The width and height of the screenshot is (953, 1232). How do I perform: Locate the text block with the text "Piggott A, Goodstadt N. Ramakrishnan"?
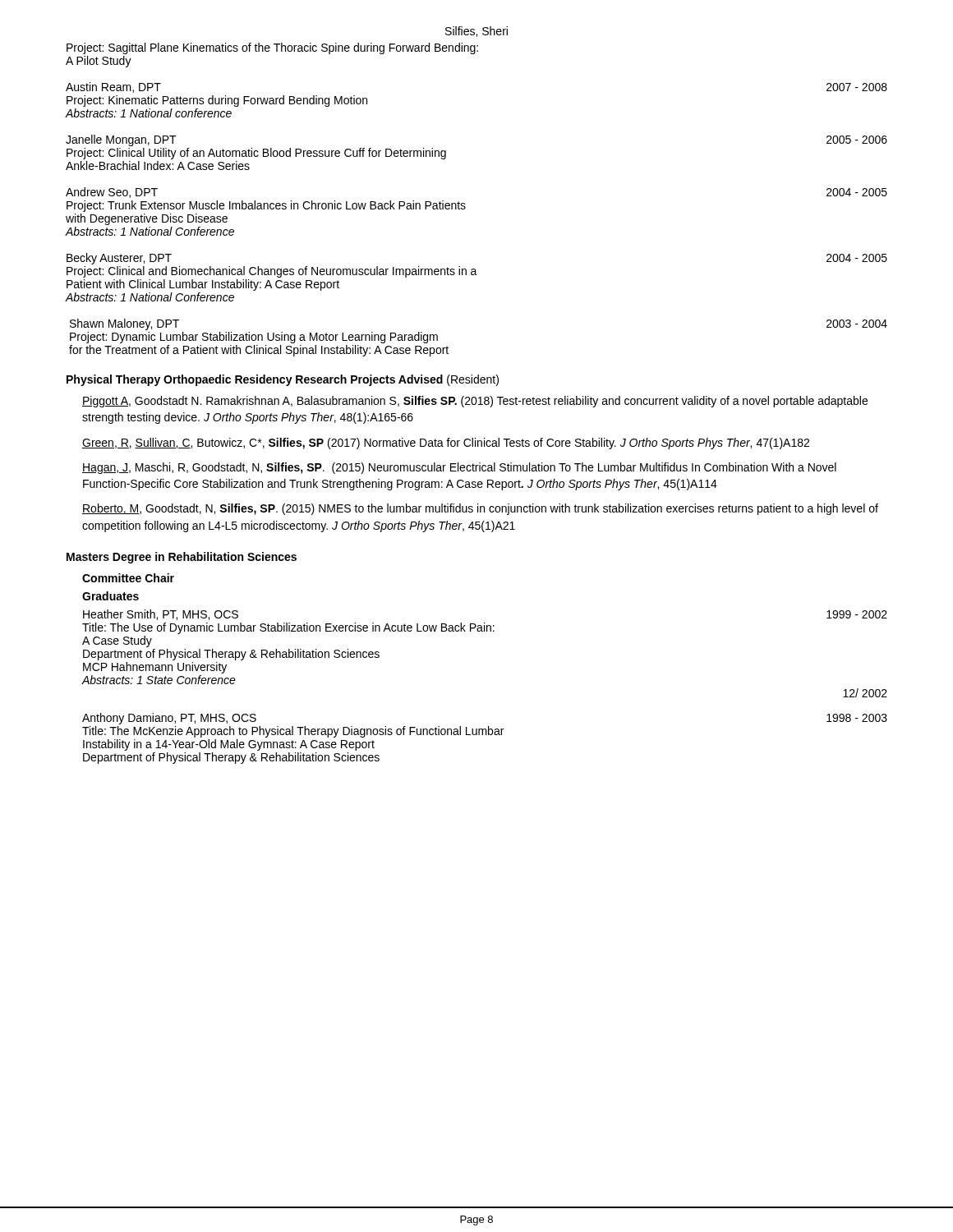485,409
